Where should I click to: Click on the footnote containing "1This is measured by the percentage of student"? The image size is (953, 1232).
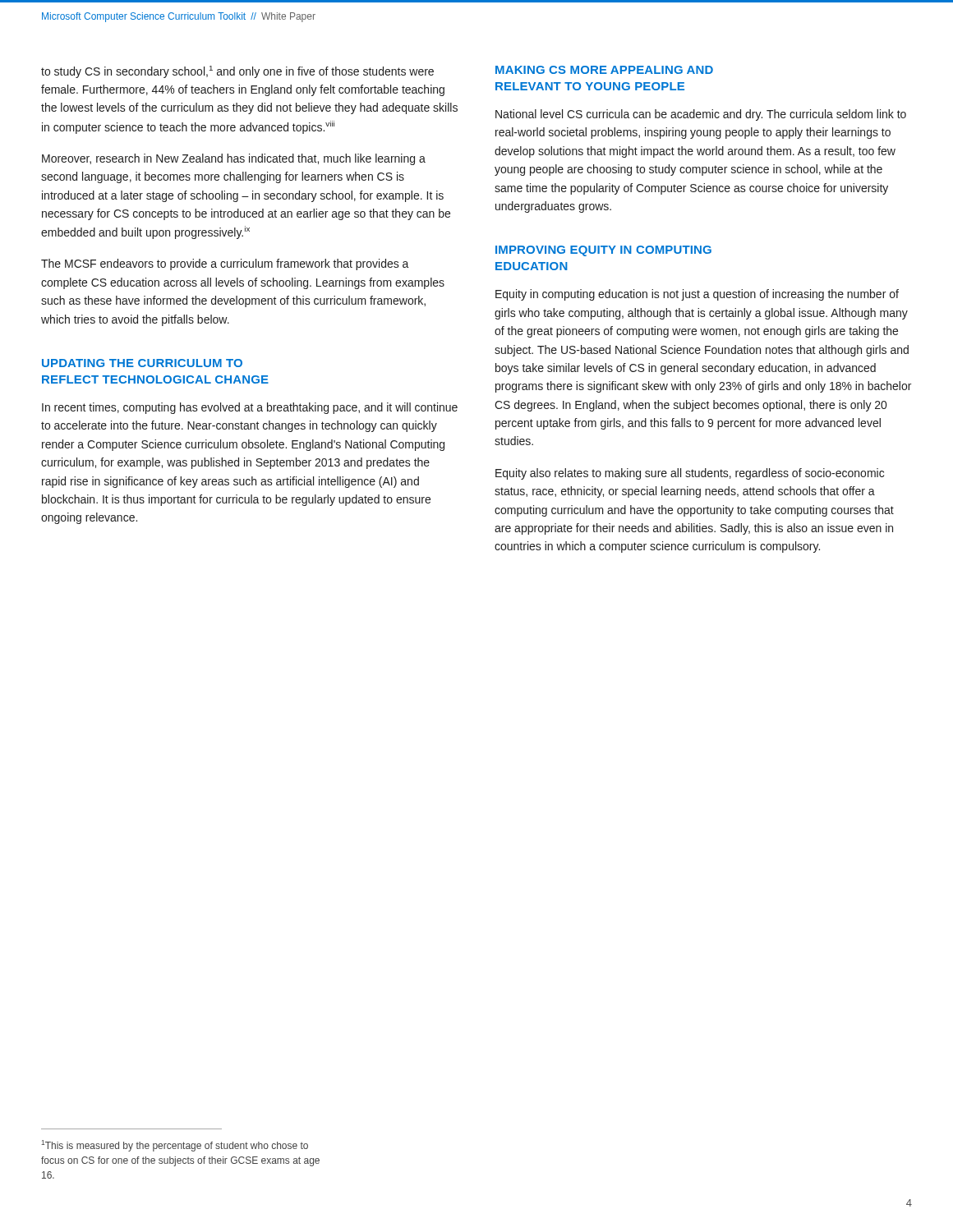click(x=181, y=1160)
